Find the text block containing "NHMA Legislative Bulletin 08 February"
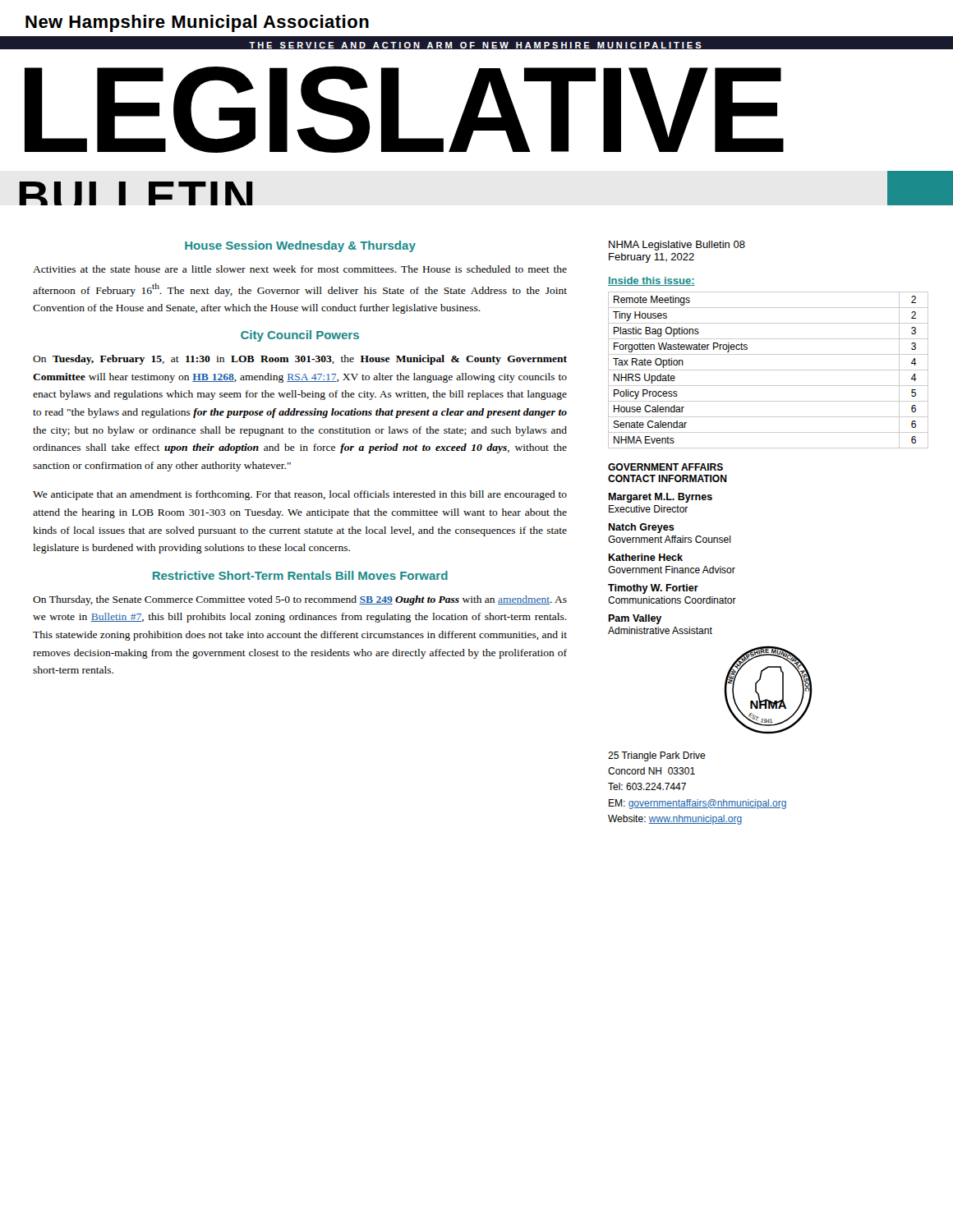This screenshot has width=953, height=1232. click(x=676, y=250)
